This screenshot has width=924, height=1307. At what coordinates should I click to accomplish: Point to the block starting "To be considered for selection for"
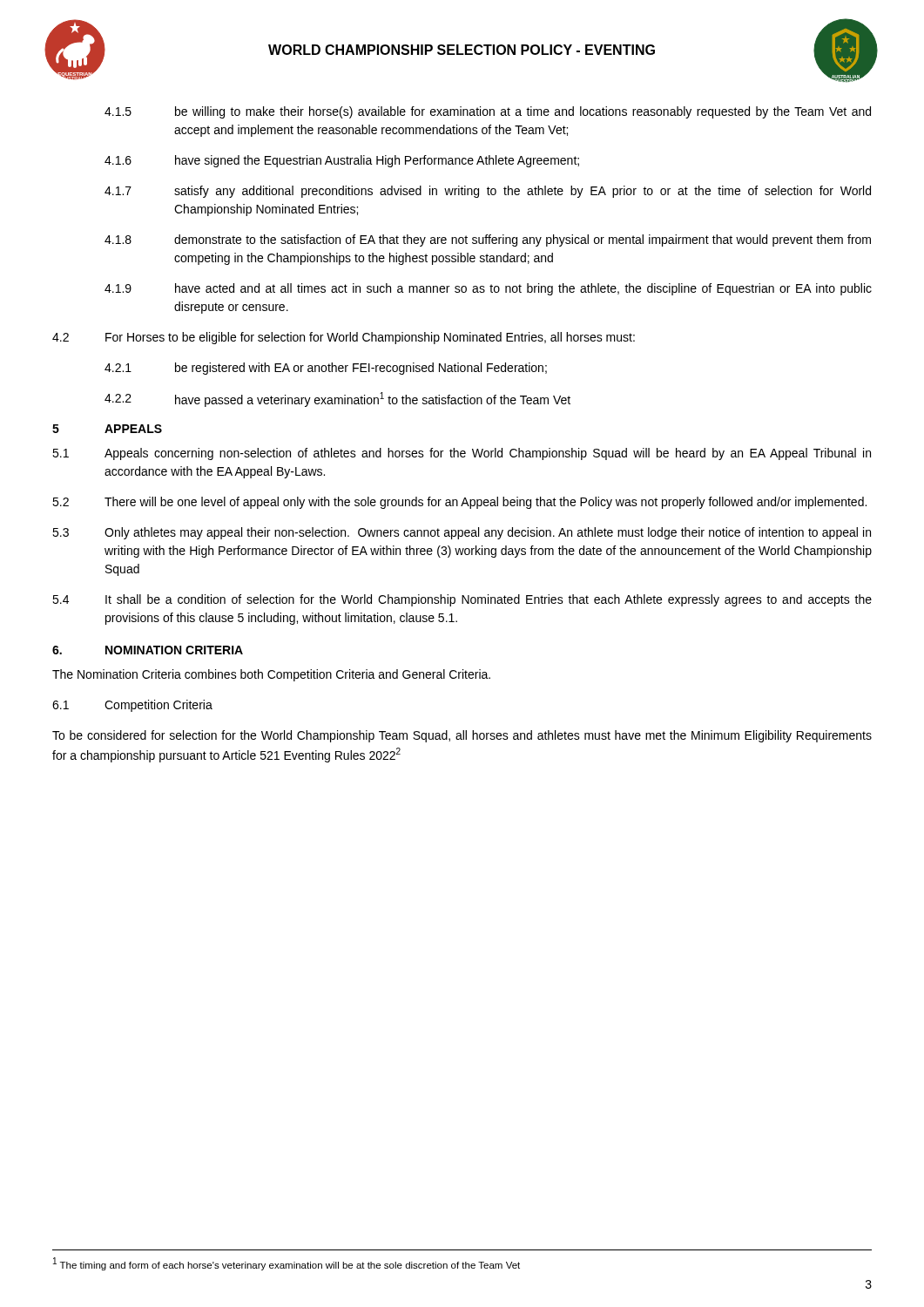tap(462, 745)
